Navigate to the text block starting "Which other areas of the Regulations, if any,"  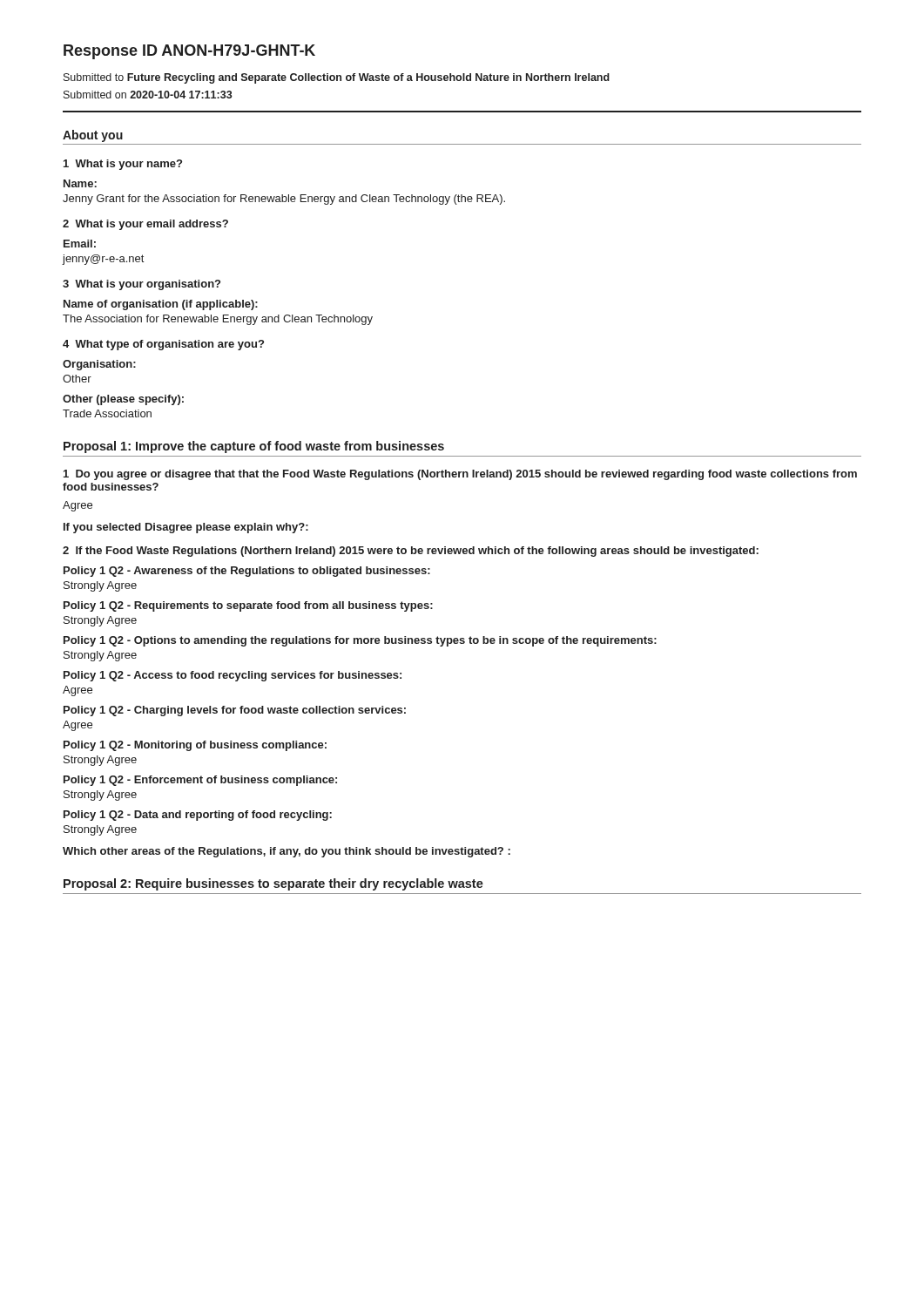[x=462, y=851]
